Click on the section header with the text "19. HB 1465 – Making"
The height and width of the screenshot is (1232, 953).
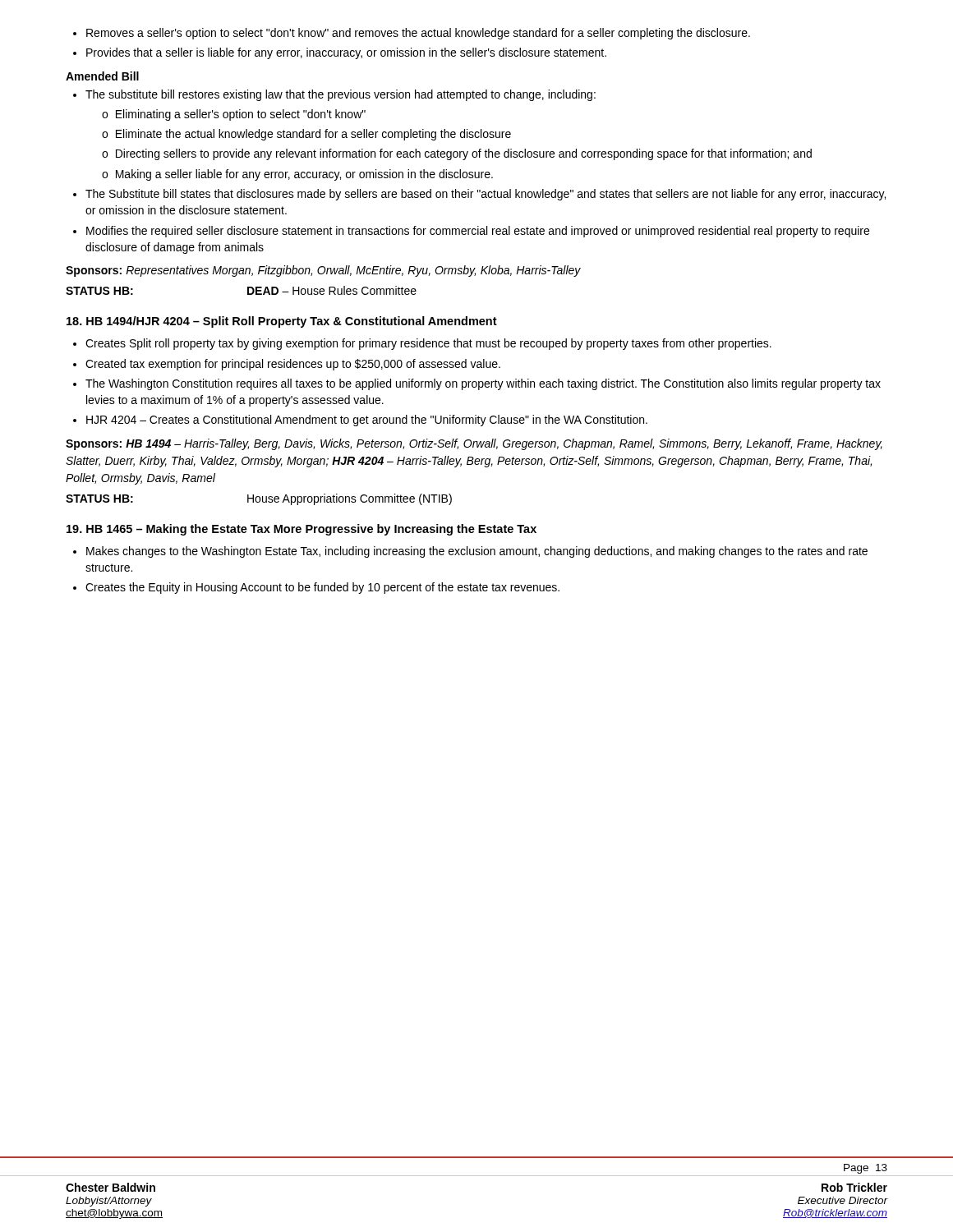click(x=301, y=529)
